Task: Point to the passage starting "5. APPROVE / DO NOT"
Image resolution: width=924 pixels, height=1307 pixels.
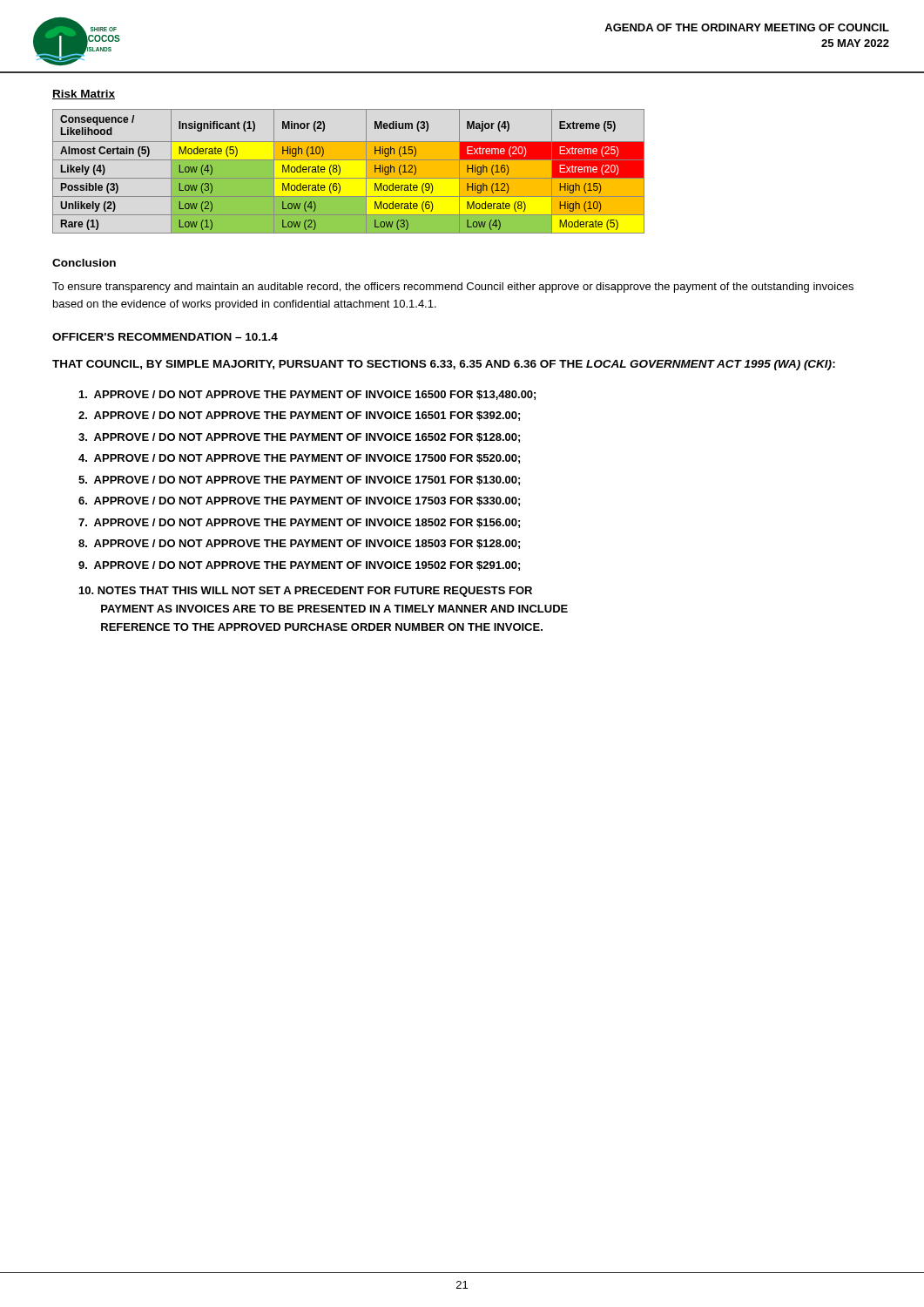Action: (300, 479)
